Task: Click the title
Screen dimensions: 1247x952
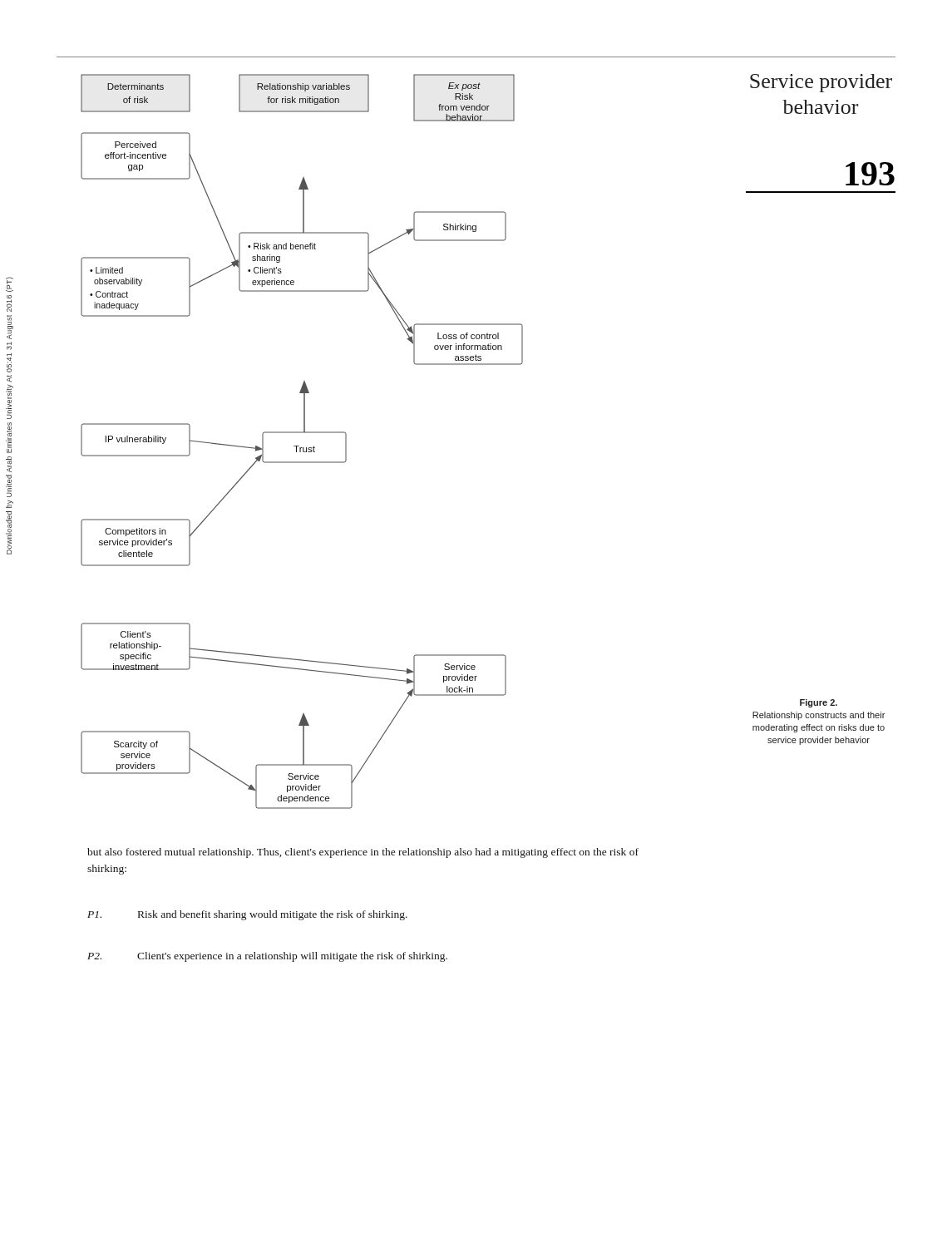Action: pos(821,94)
